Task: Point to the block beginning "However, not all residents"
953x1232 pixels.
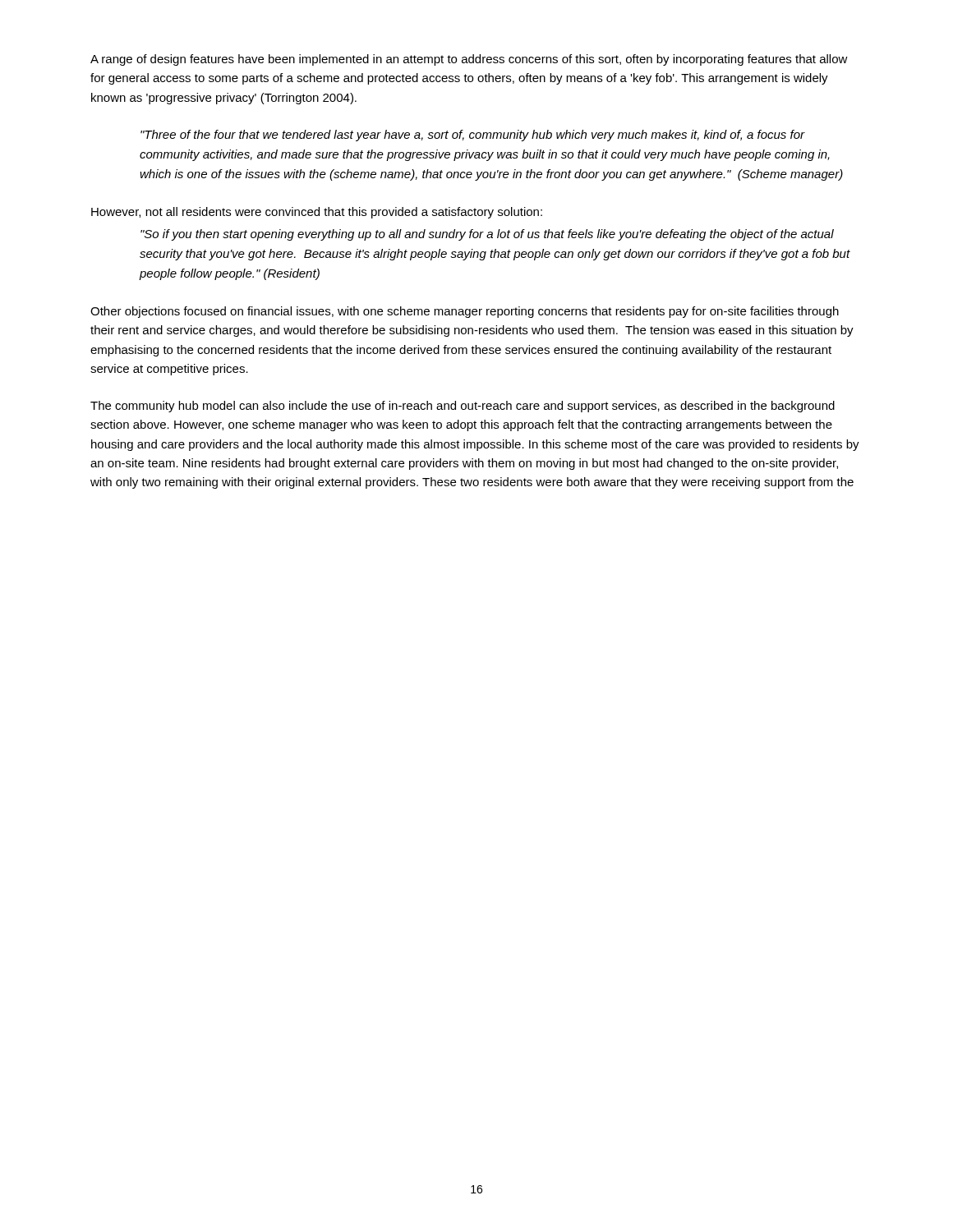Action: [317, 211]
